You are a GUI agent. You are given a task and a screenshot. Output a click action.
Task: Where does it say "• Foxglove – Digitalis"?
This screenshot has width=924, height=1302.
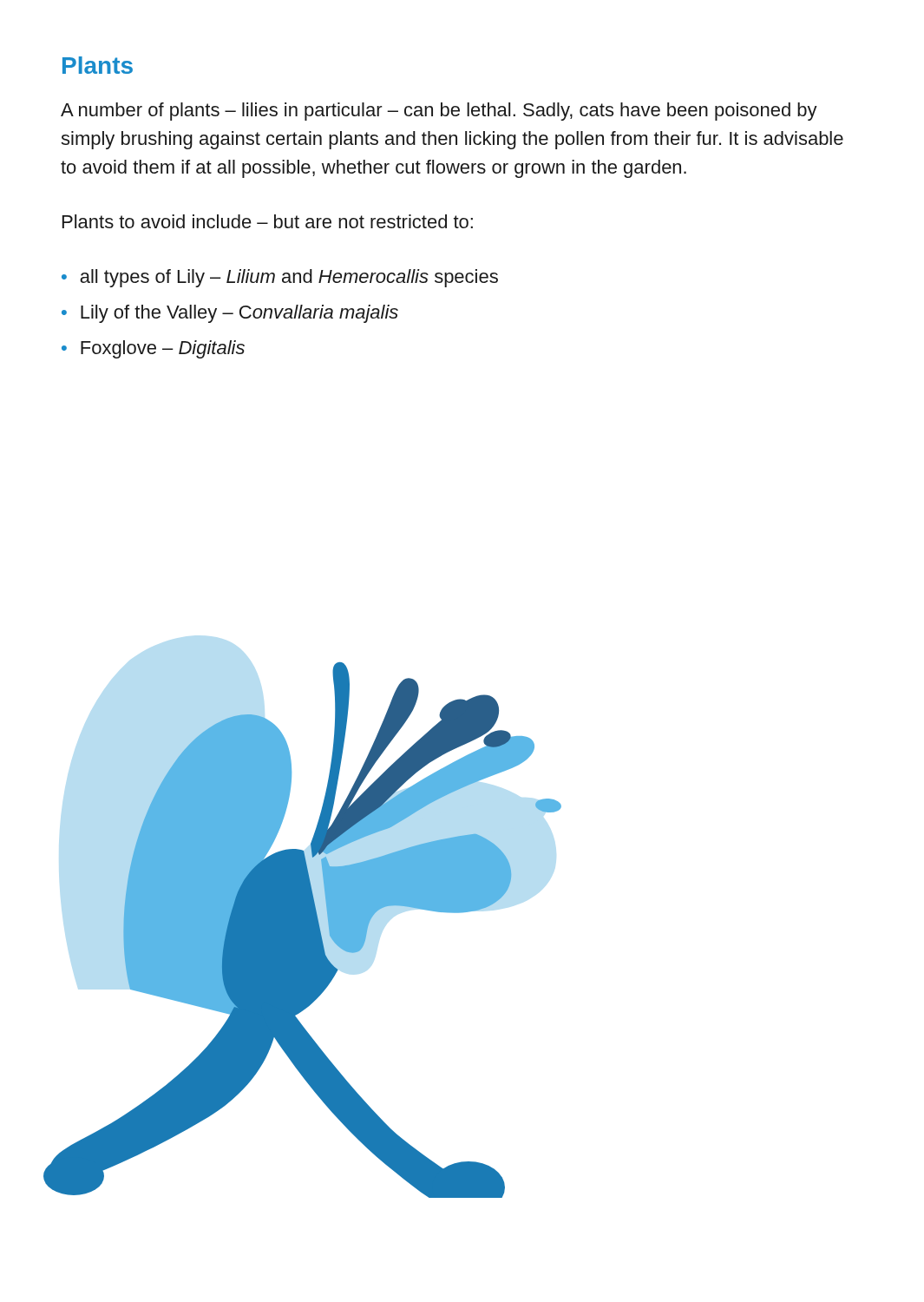pos(153,349)
